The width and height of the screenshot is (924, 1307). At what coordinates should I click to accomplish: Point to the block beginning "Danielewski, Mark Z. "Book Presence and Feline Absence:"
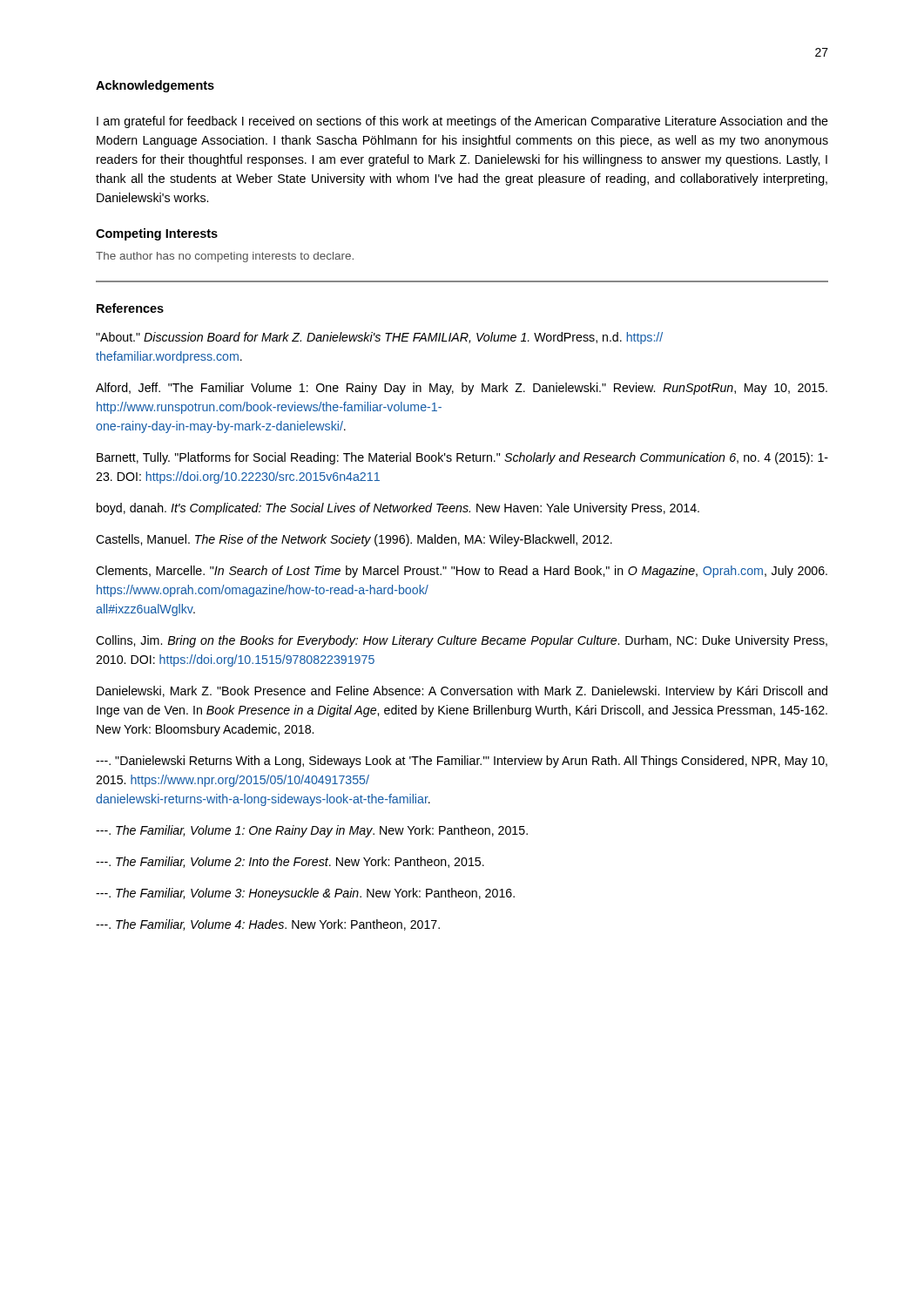tap(462, 710)
